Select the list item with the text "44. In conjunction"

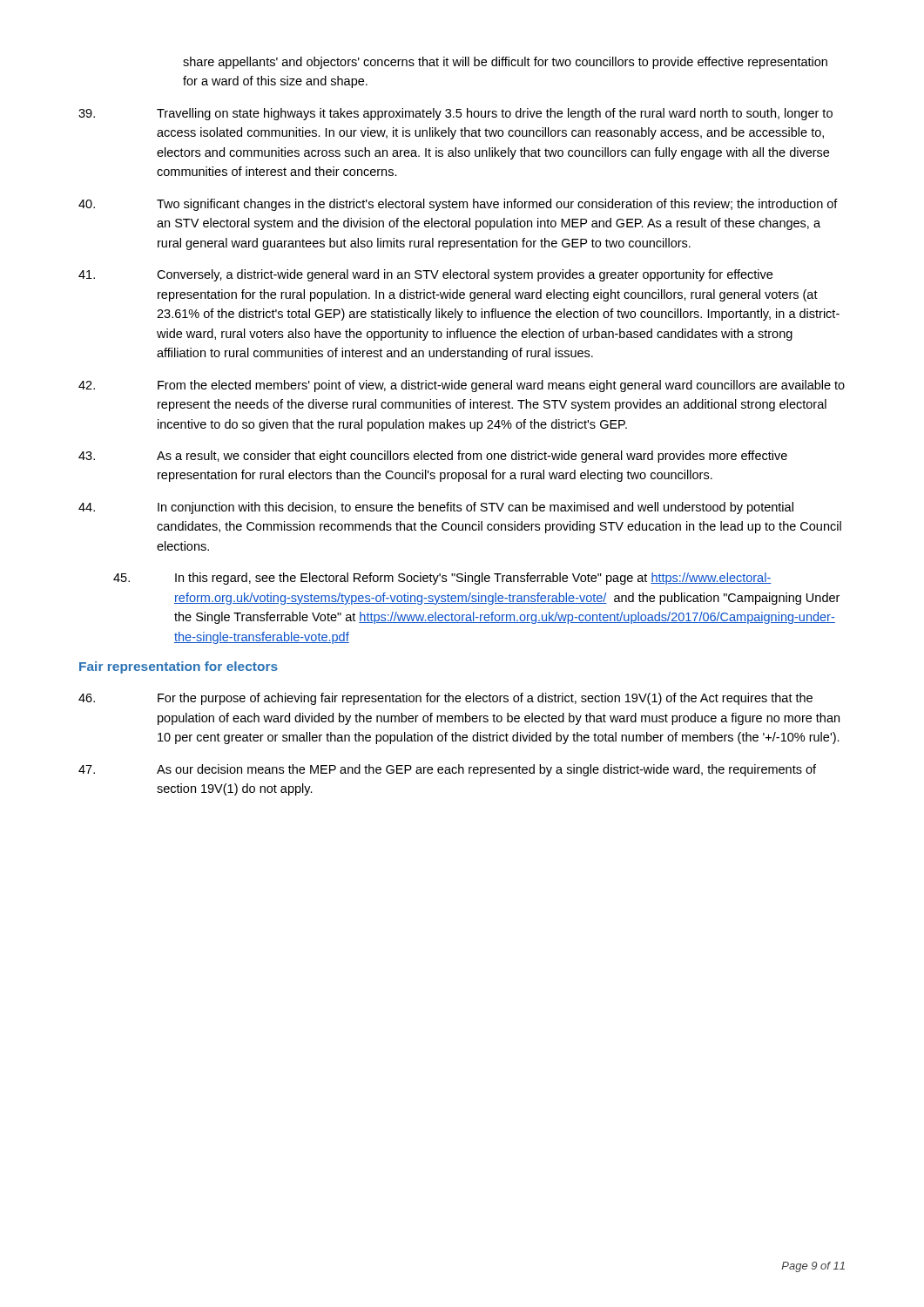point(462,527)
